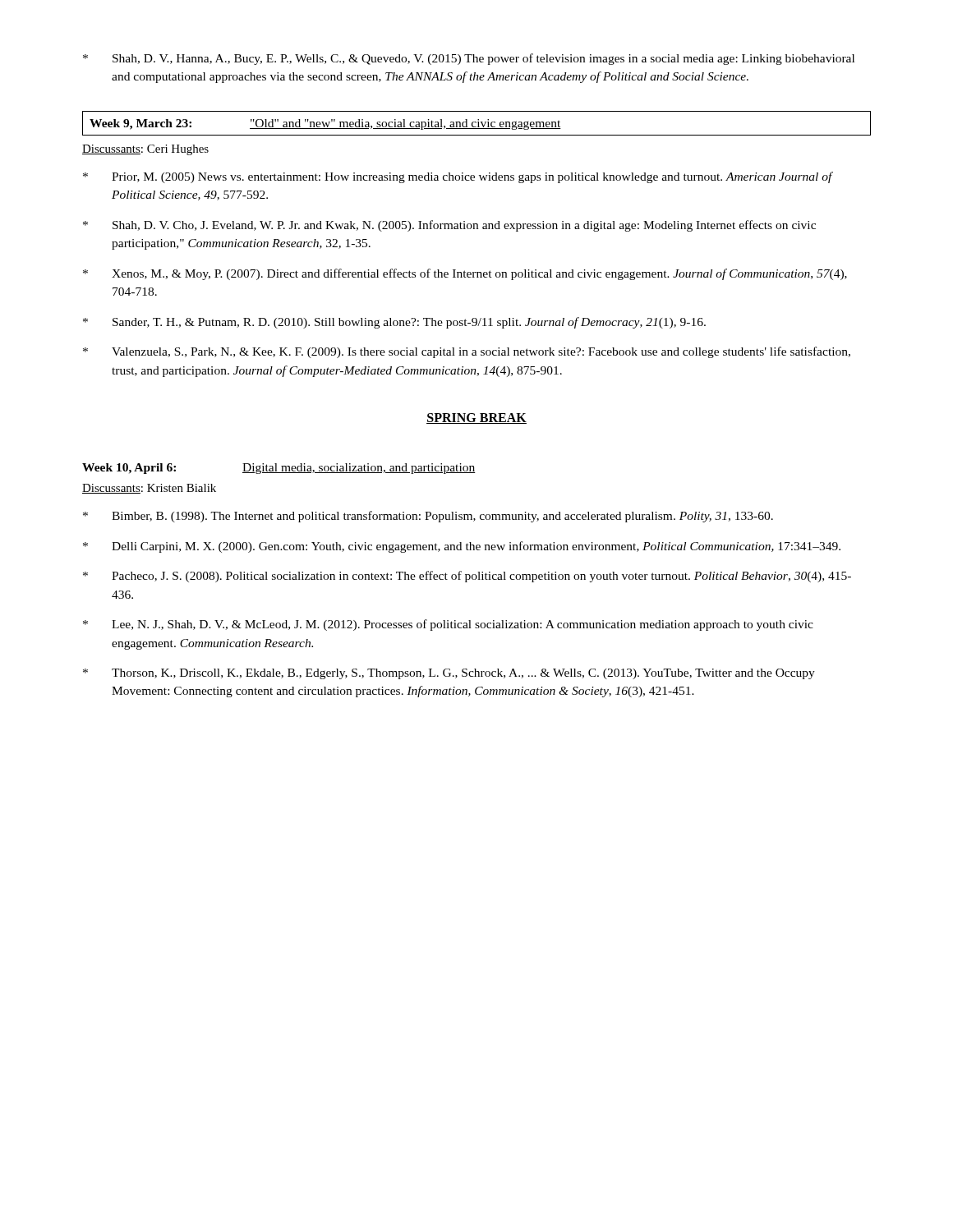The height and width of the screenshot is (1232, 953).
Task: Find the block on this page that starts "* Prior, M. (2005) News"
Action: (476, 186)
